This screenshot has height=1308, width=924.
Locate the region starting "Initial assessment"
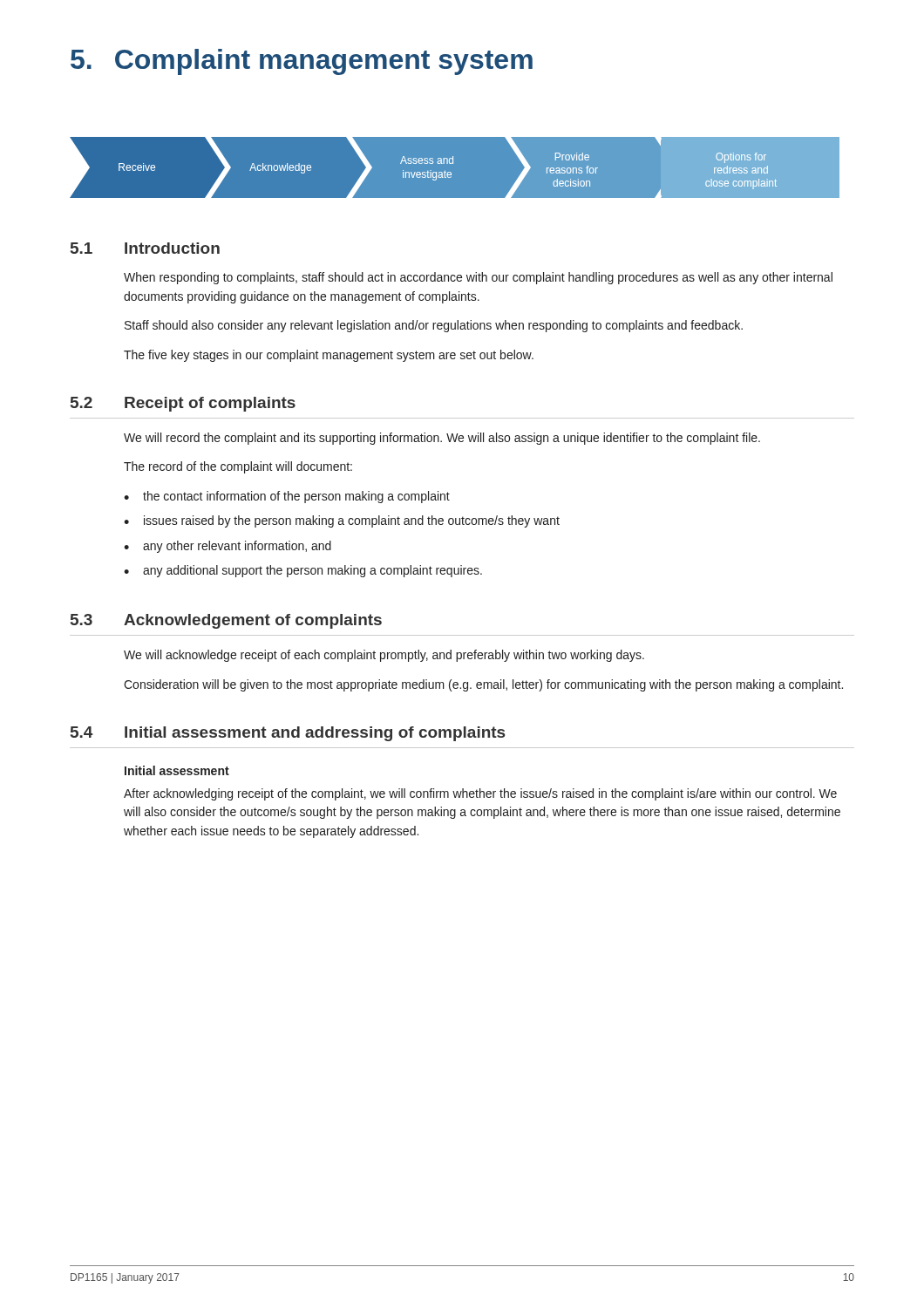pos(176,771)
